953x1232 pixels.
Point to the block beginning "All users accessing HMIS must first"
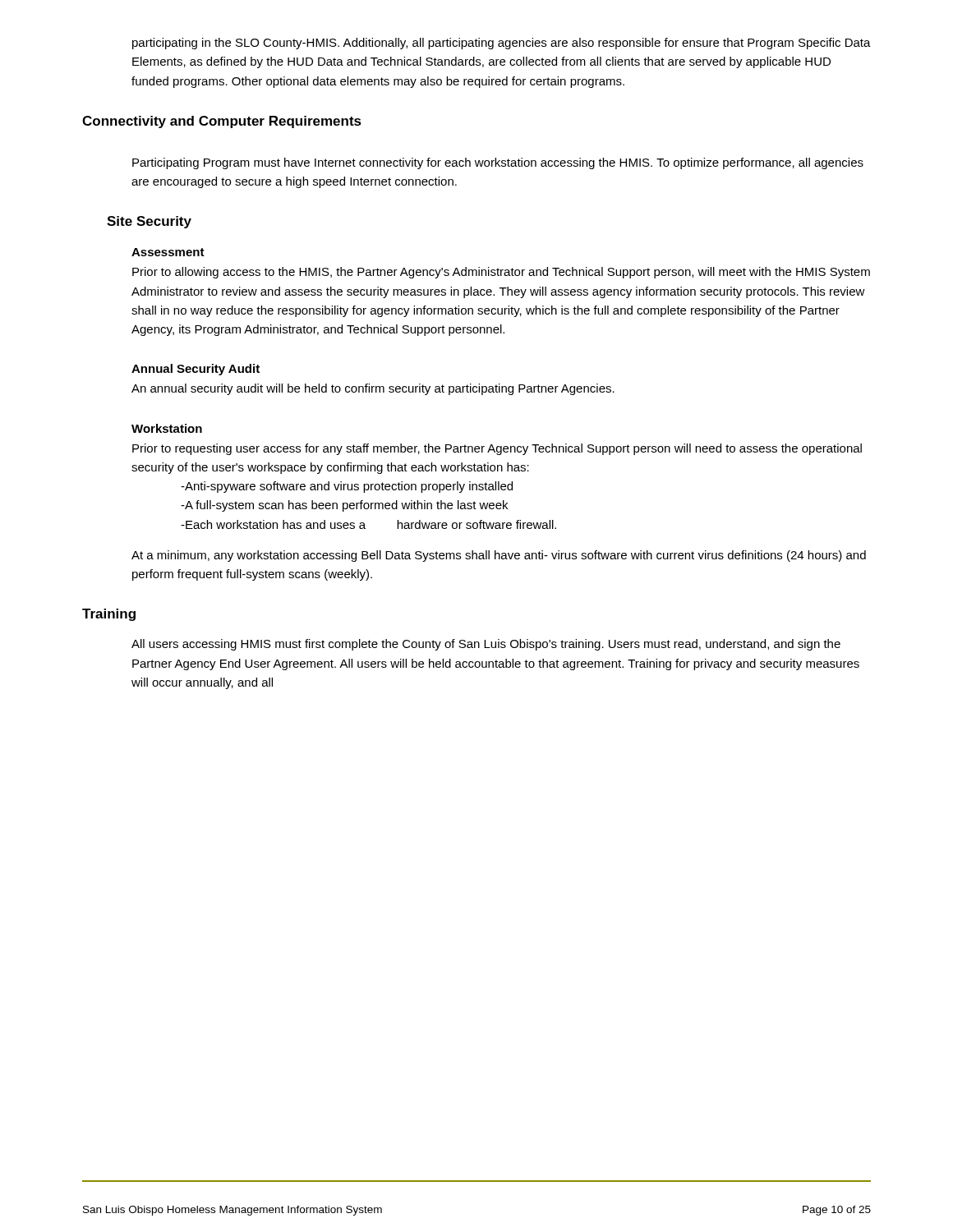[x=496, y=663]
